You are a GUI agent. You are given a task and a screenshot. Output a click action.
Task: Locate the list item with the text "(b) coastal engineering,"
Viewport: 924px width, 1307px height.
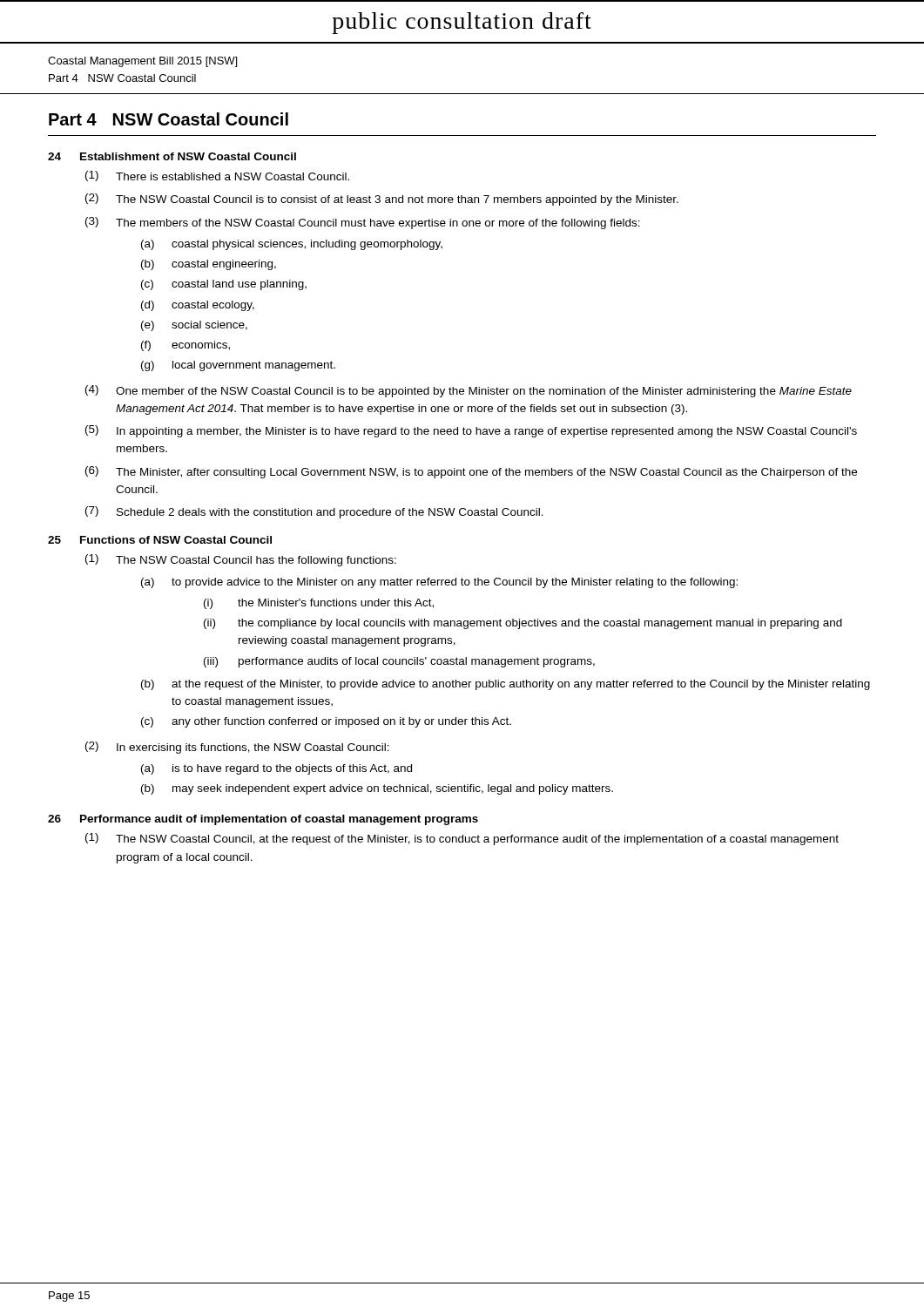209,265
